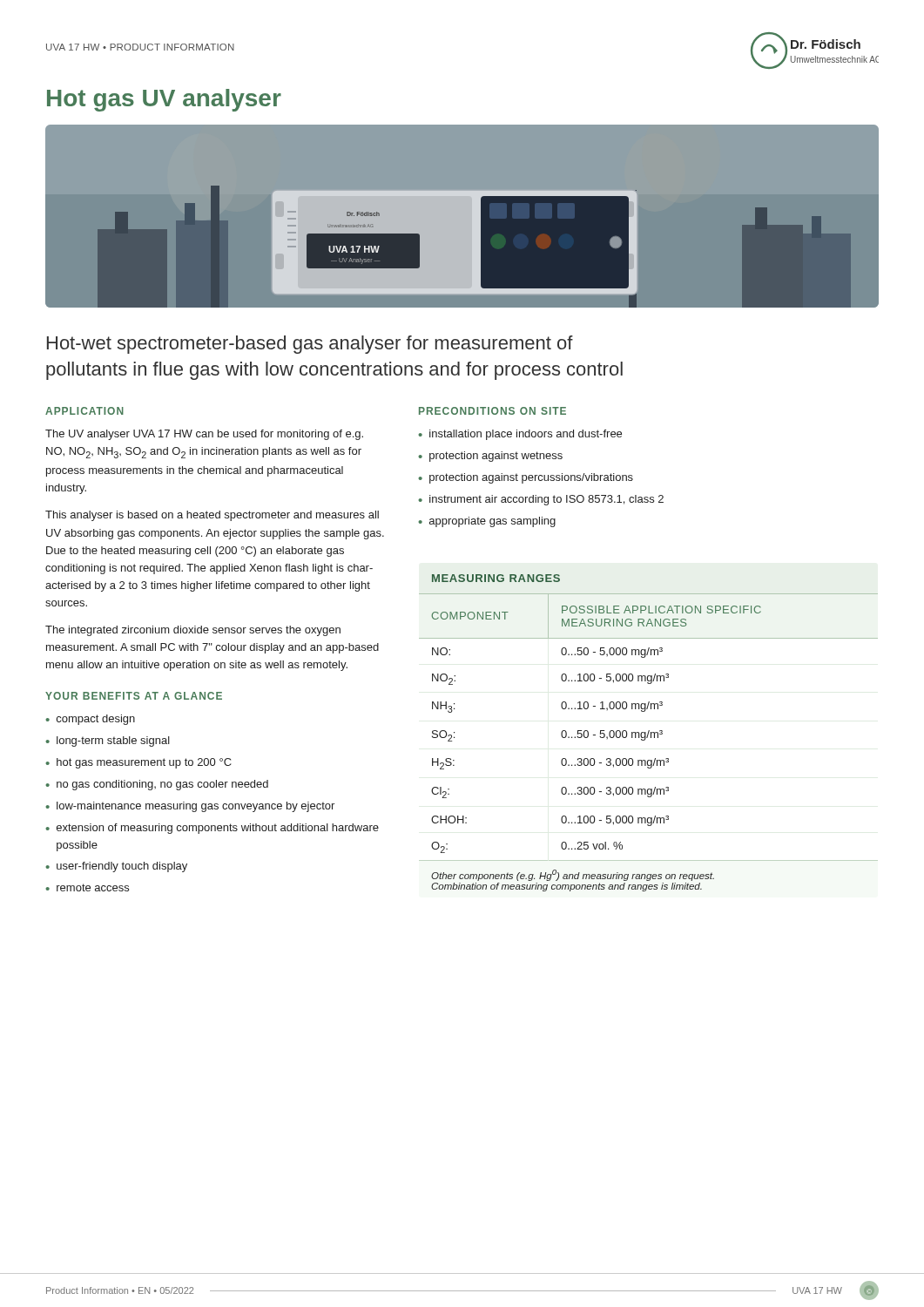Click on the passage starting "•hot gas measurement up to 200 °C"

(138, 763)
